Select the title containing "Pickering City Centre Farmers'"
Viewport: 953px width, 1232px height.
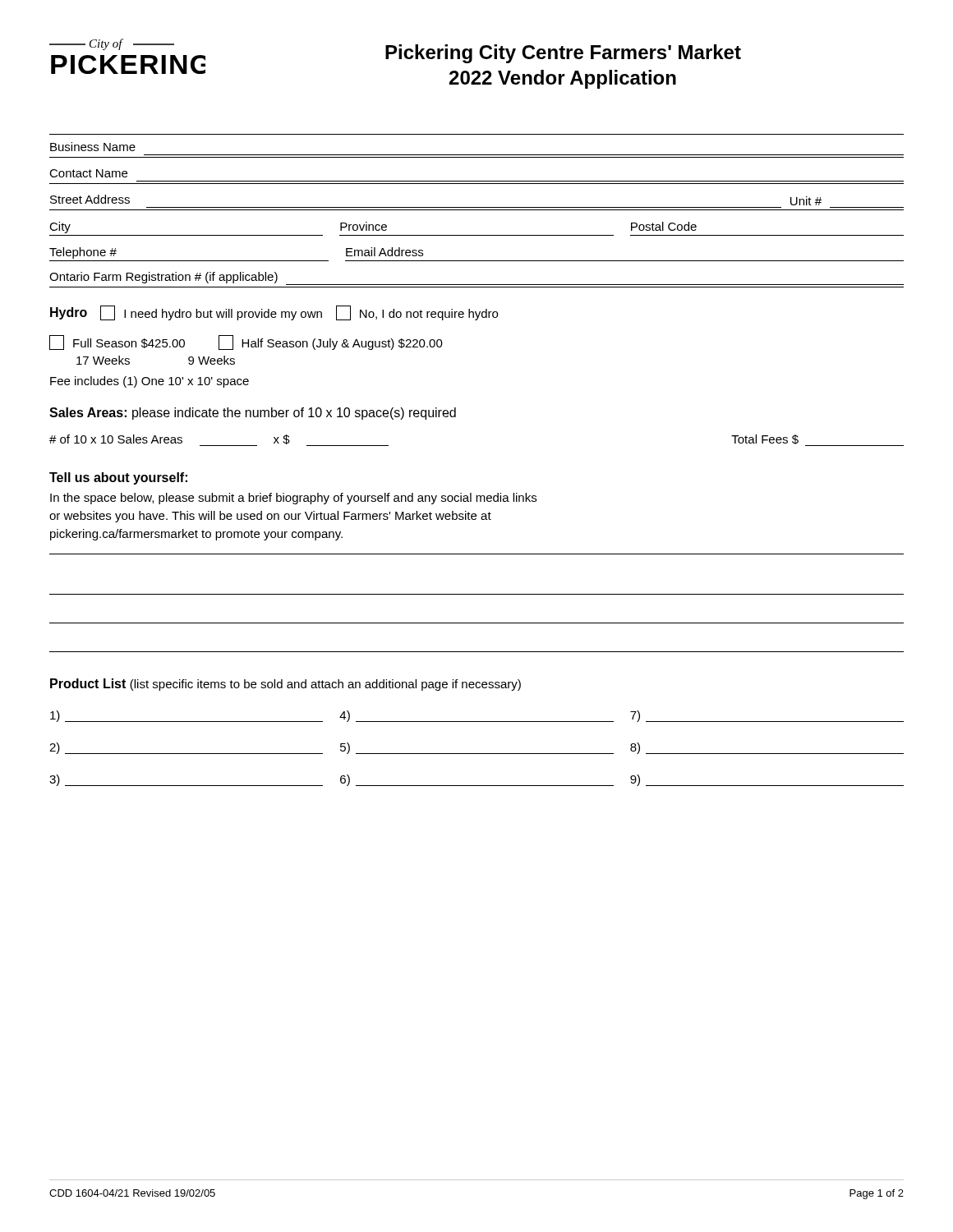(563, 65)
